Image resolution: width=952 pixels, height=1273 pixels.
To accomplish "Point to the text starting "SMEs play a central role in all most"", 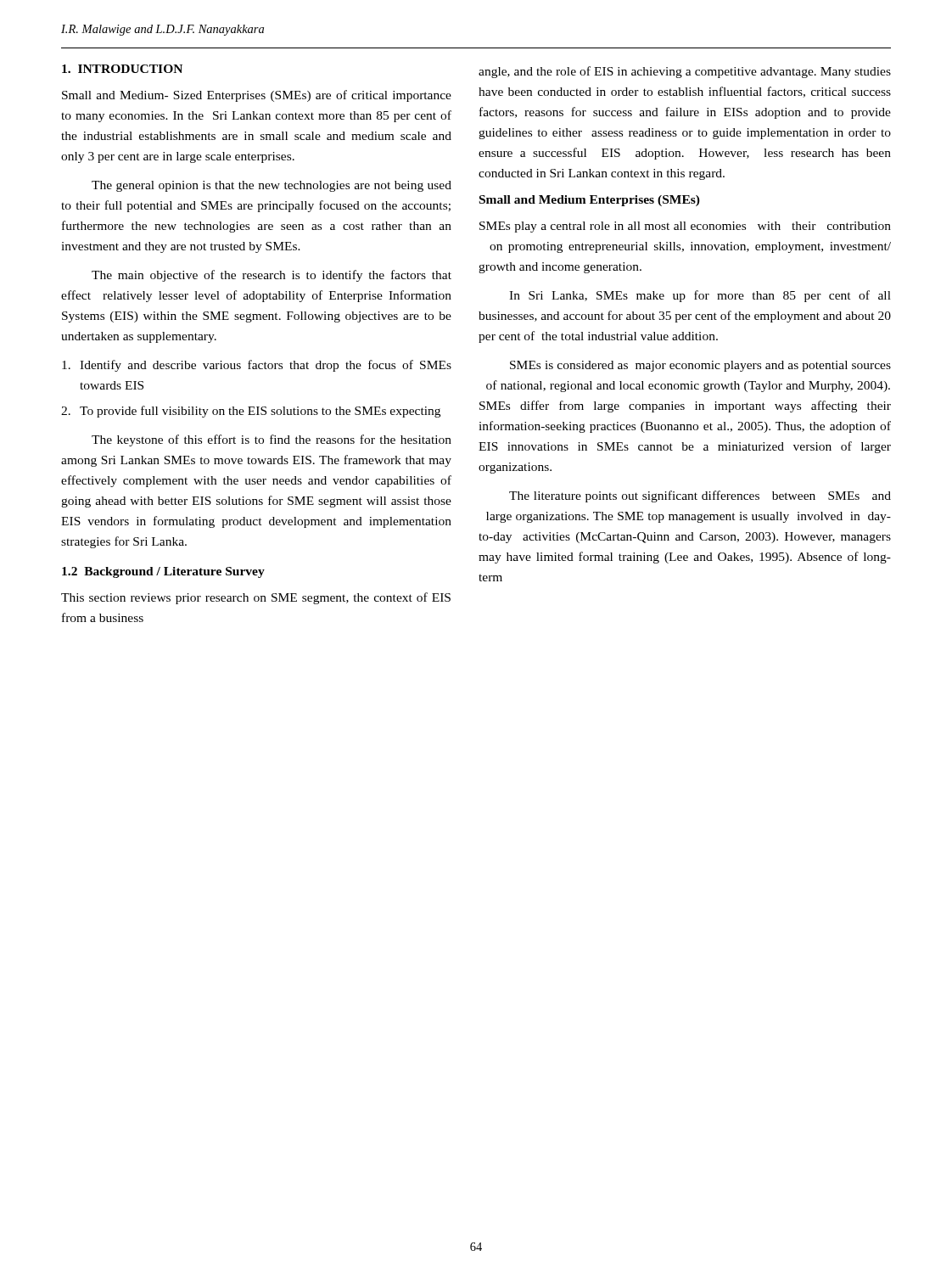I will 685,246.
